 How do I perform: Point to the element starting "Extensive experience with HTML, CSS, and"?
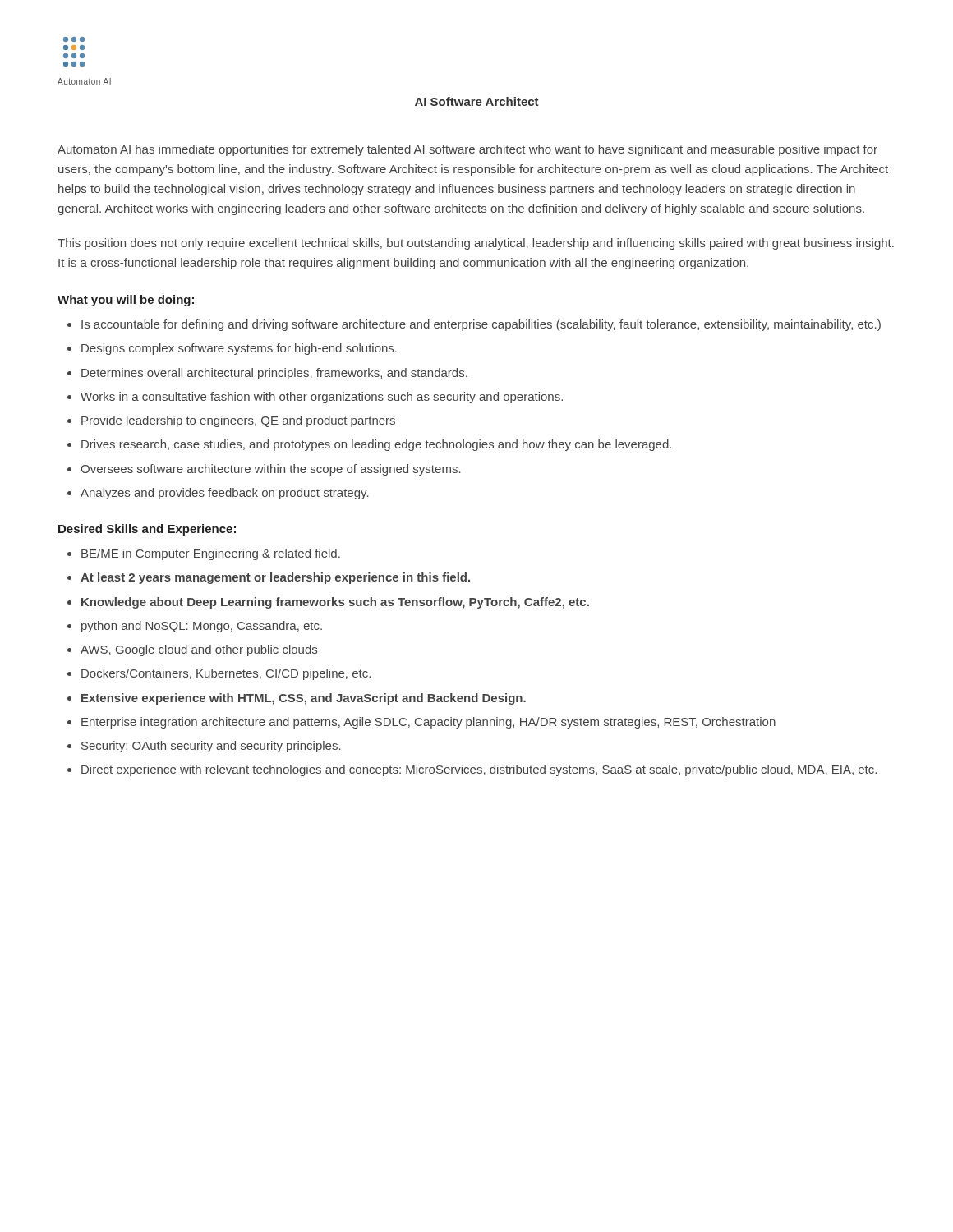(303, 697)
